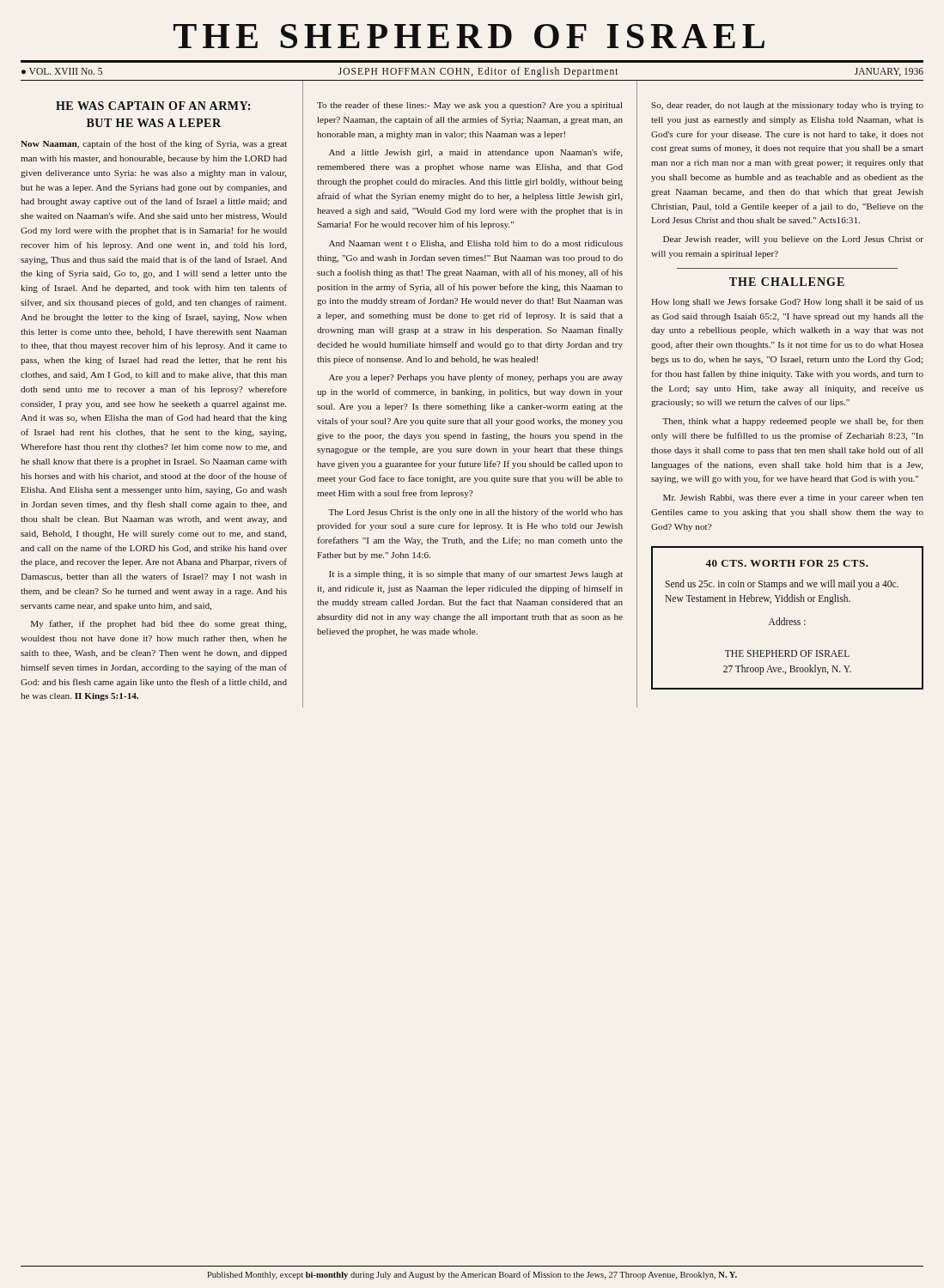
Task: Click on the region starting "THE CHALLENGE"
Action: (787, 282)
